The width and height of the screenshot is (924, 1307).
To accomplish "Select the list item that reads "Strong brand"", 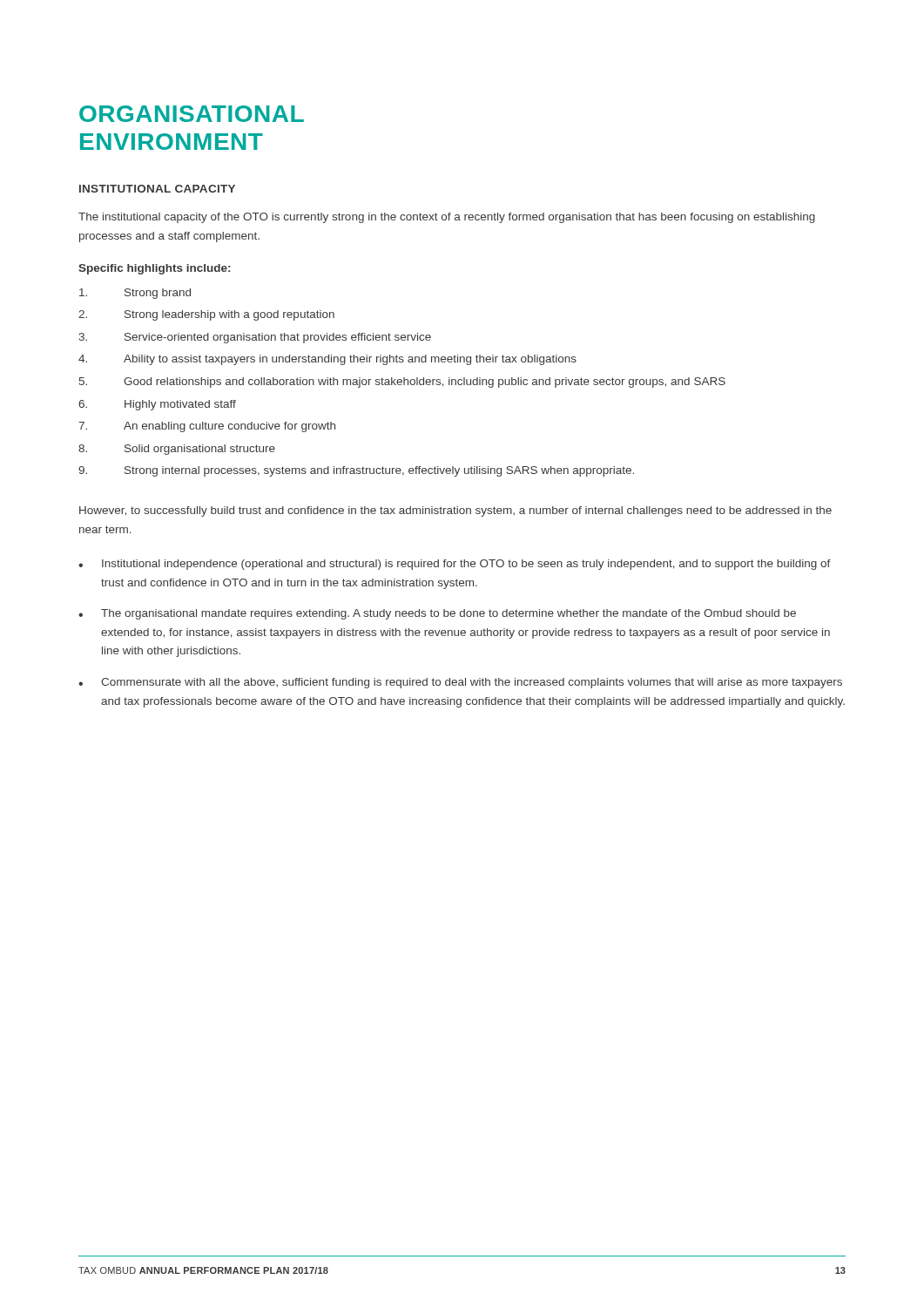I will pyautogui.click(x=135, y=292).
